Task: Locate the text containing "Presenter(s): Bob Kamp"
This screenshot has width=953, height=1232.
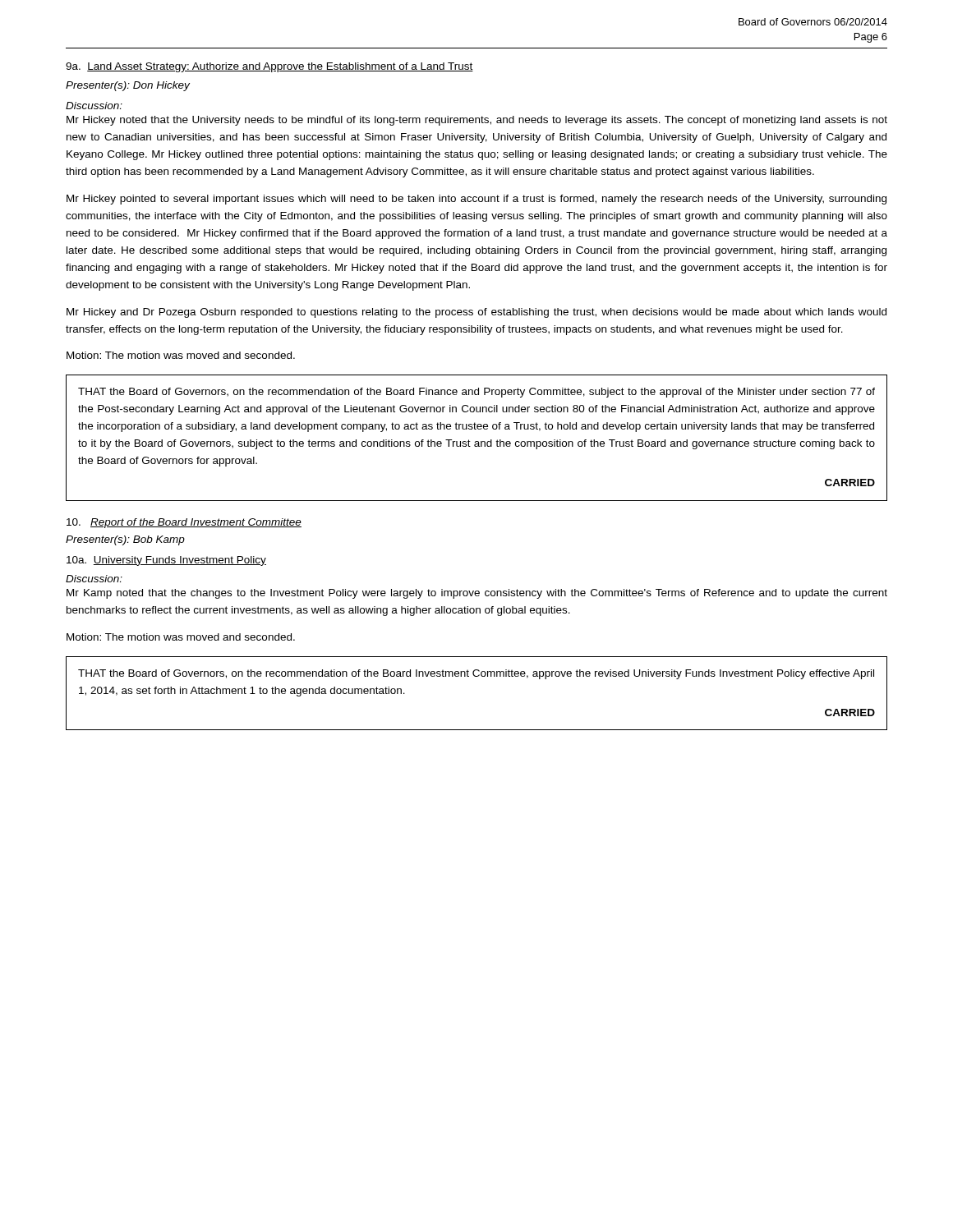Action: click(x=125, y=539)
